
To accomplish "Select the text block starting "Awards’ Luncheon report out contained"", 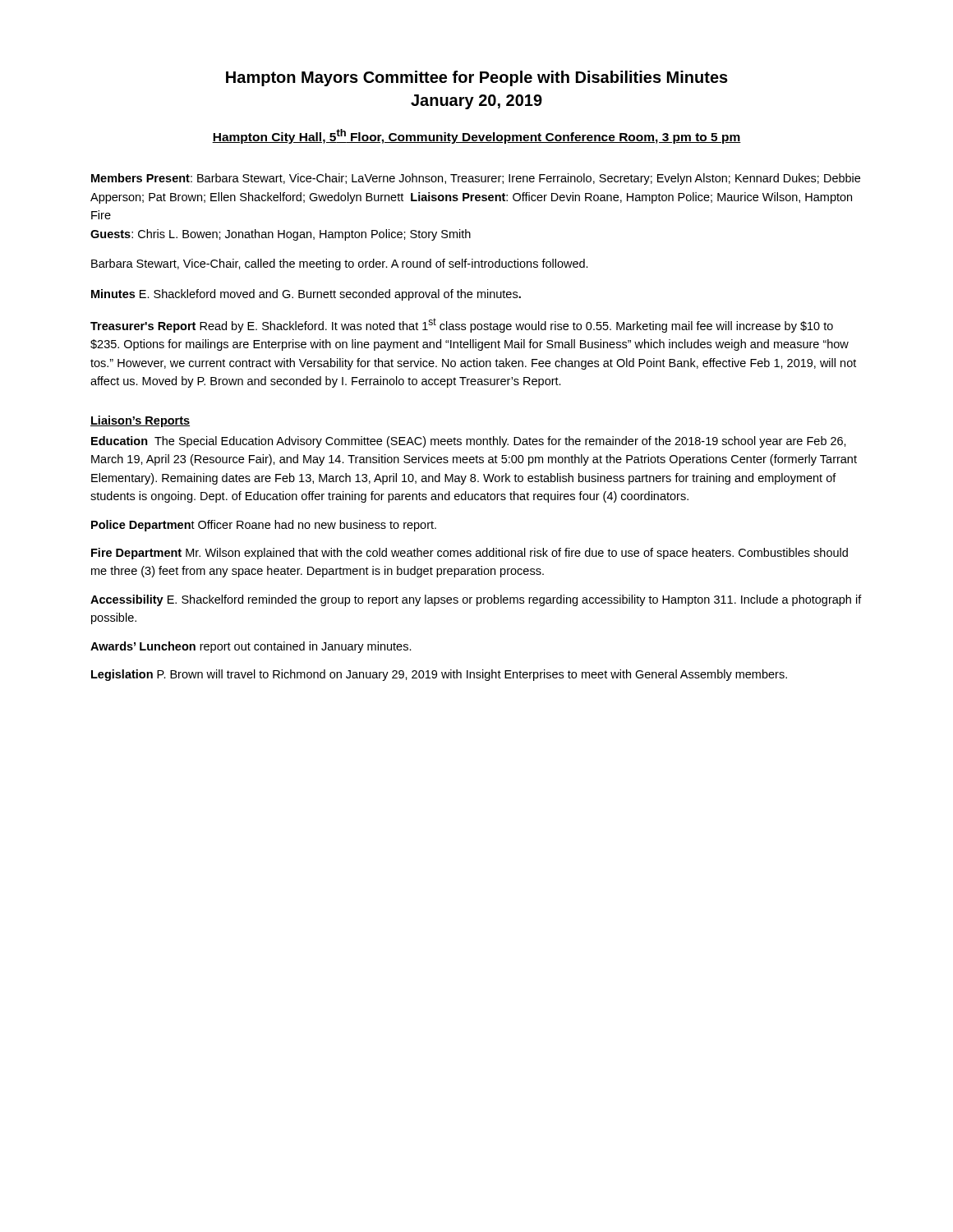I will (251, 646).
